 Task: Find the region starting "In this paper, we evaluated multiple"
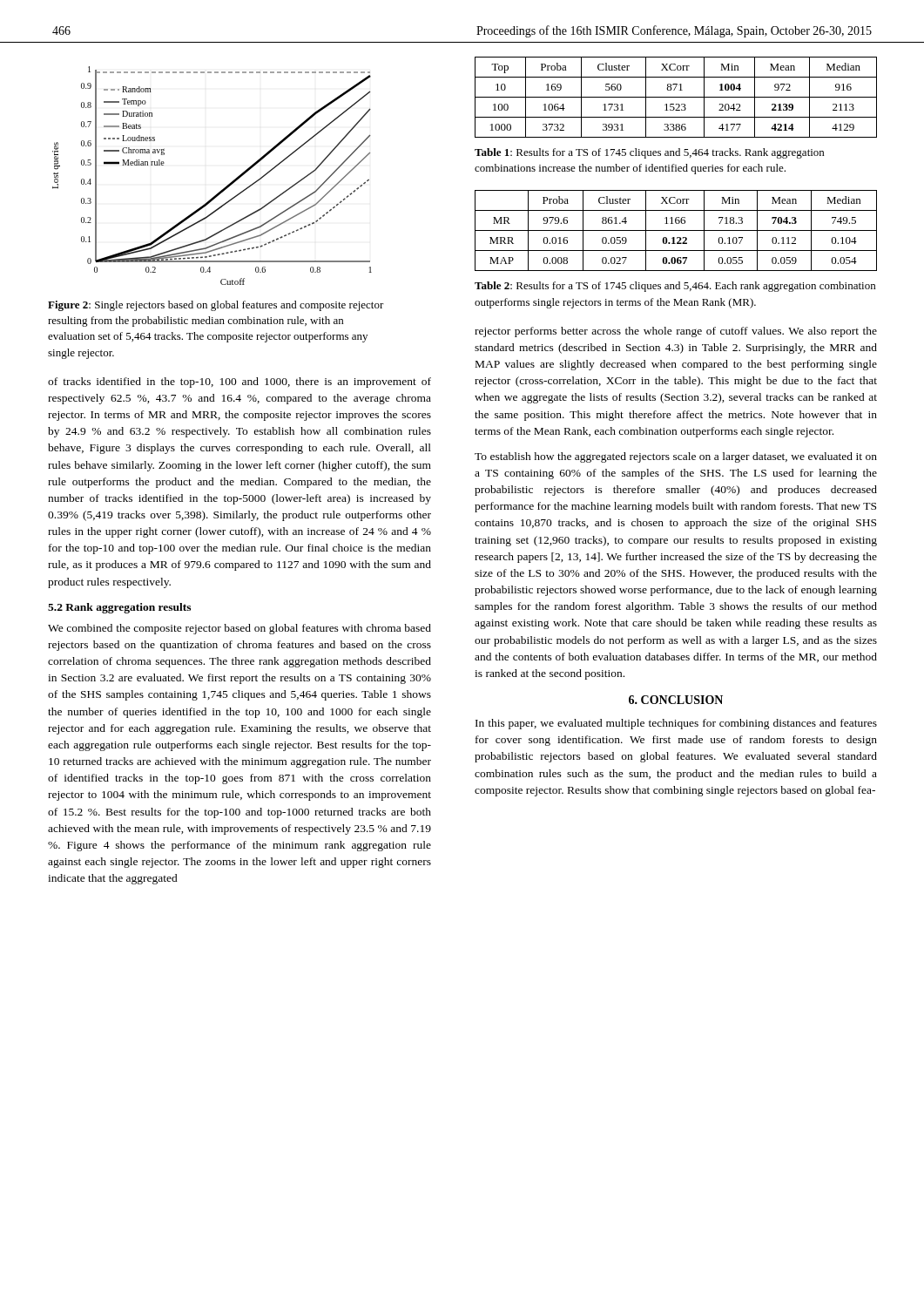pos(676,756)
